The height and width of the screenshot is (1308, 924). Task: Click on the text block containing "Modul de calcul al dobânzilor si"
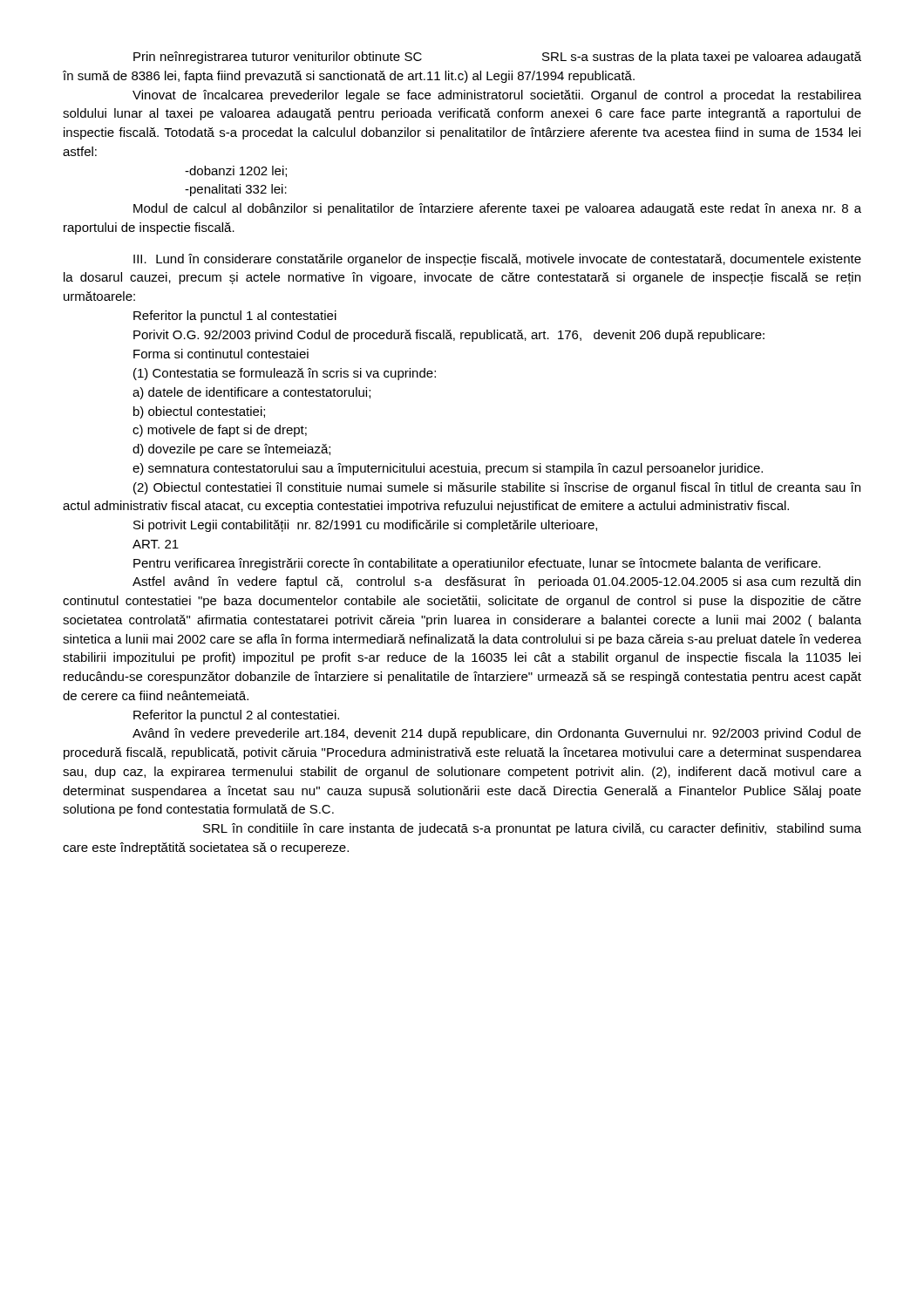pyautogui.click(x=462, y=218)
